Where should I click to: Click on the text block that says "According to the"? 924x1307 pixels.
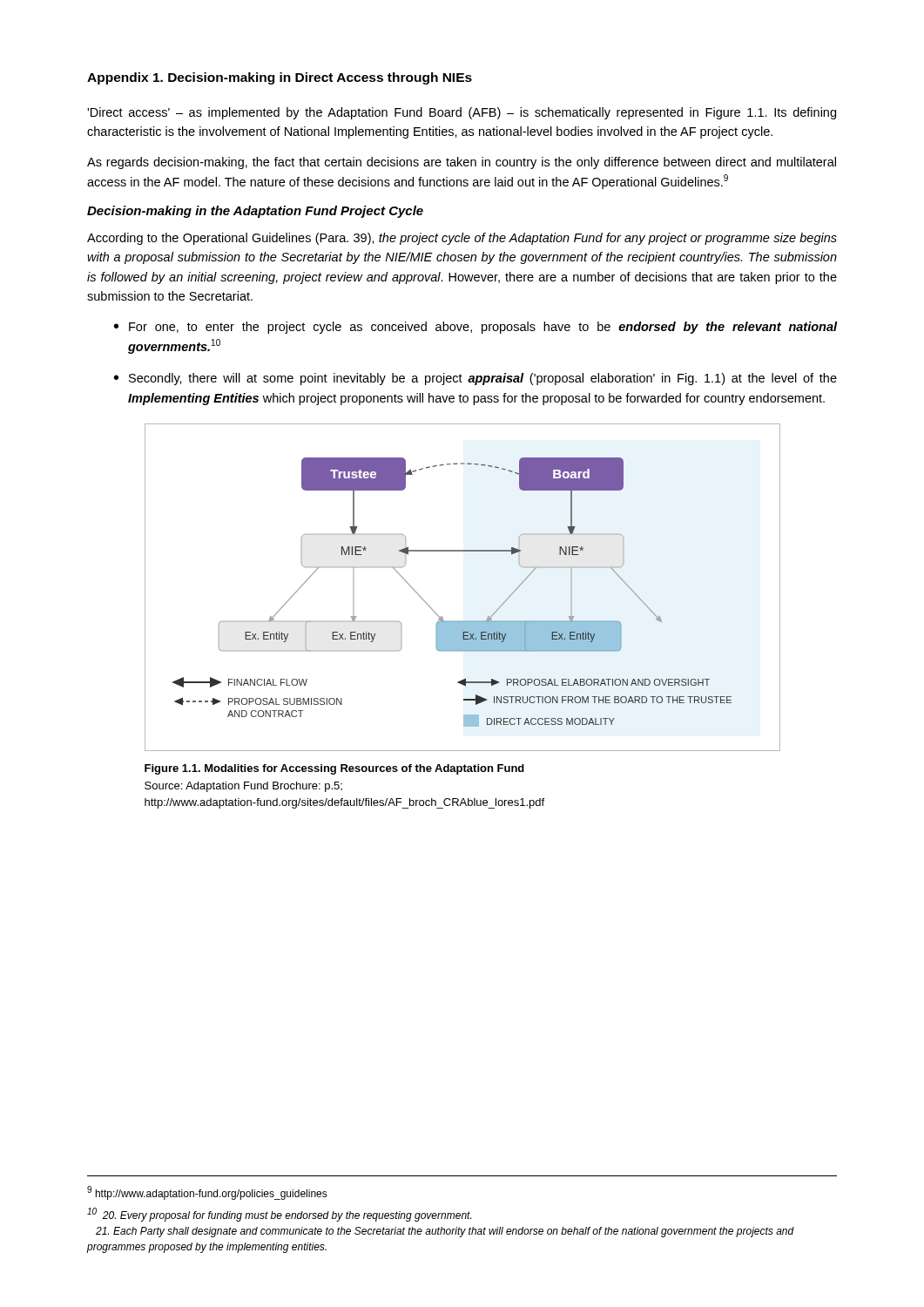(x=462, y=267)
